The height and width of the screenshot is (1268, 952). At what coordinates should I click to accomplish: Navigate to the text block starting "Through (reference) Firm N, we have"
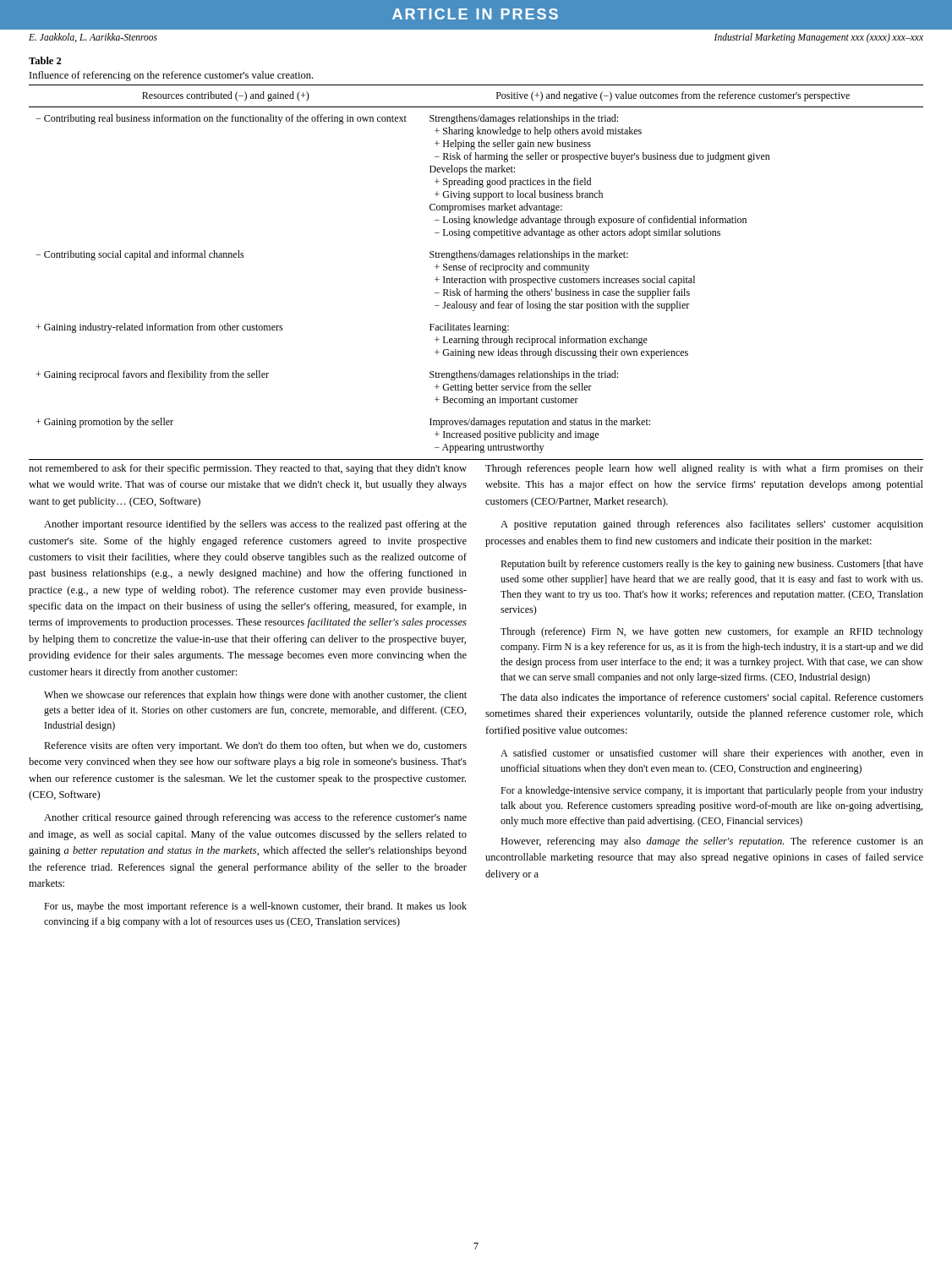[712, 654]
